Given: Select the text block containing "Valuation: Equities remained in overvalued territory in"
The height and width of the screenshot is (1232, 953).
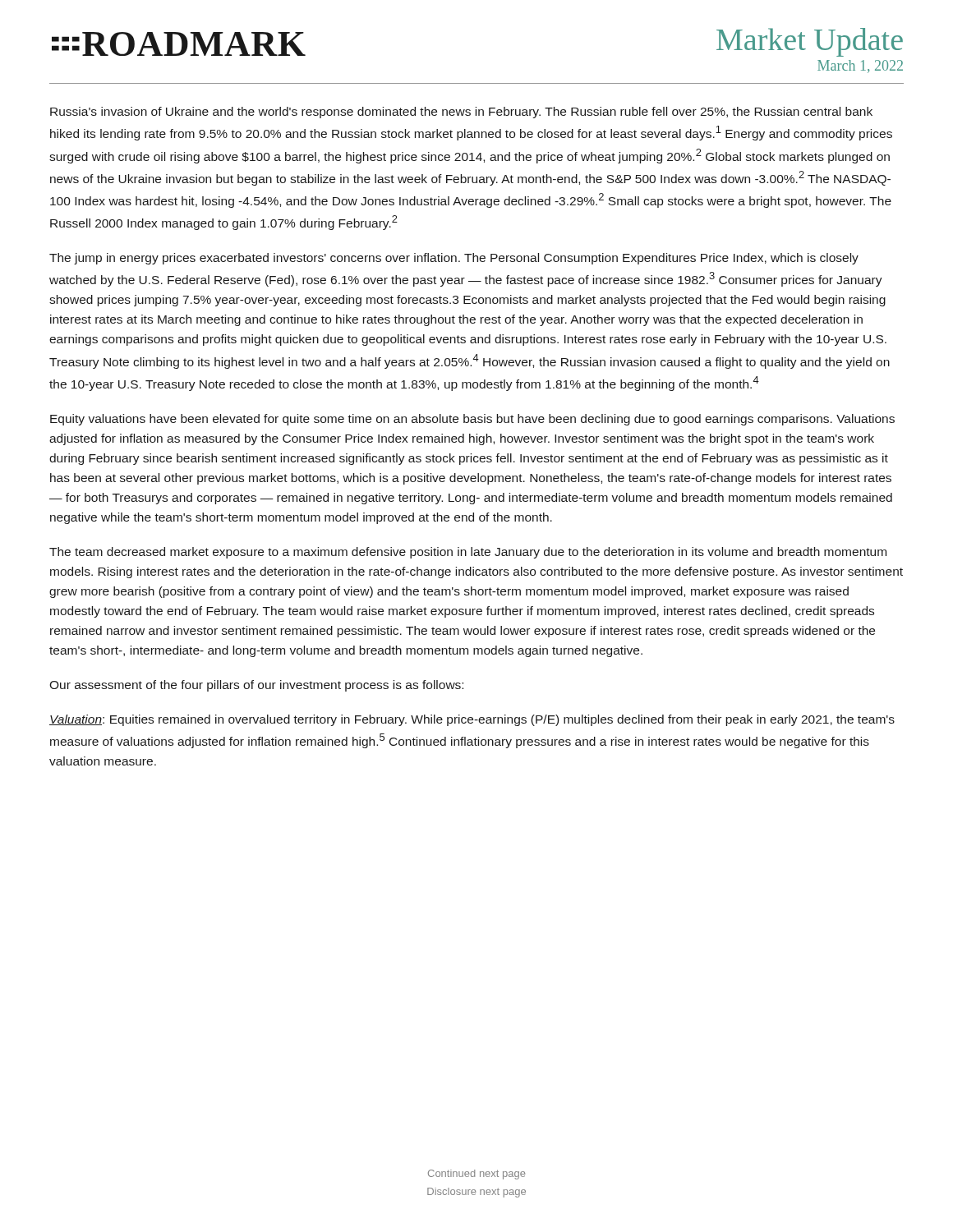Looking at the screenshot, I should tap(476, 741).
